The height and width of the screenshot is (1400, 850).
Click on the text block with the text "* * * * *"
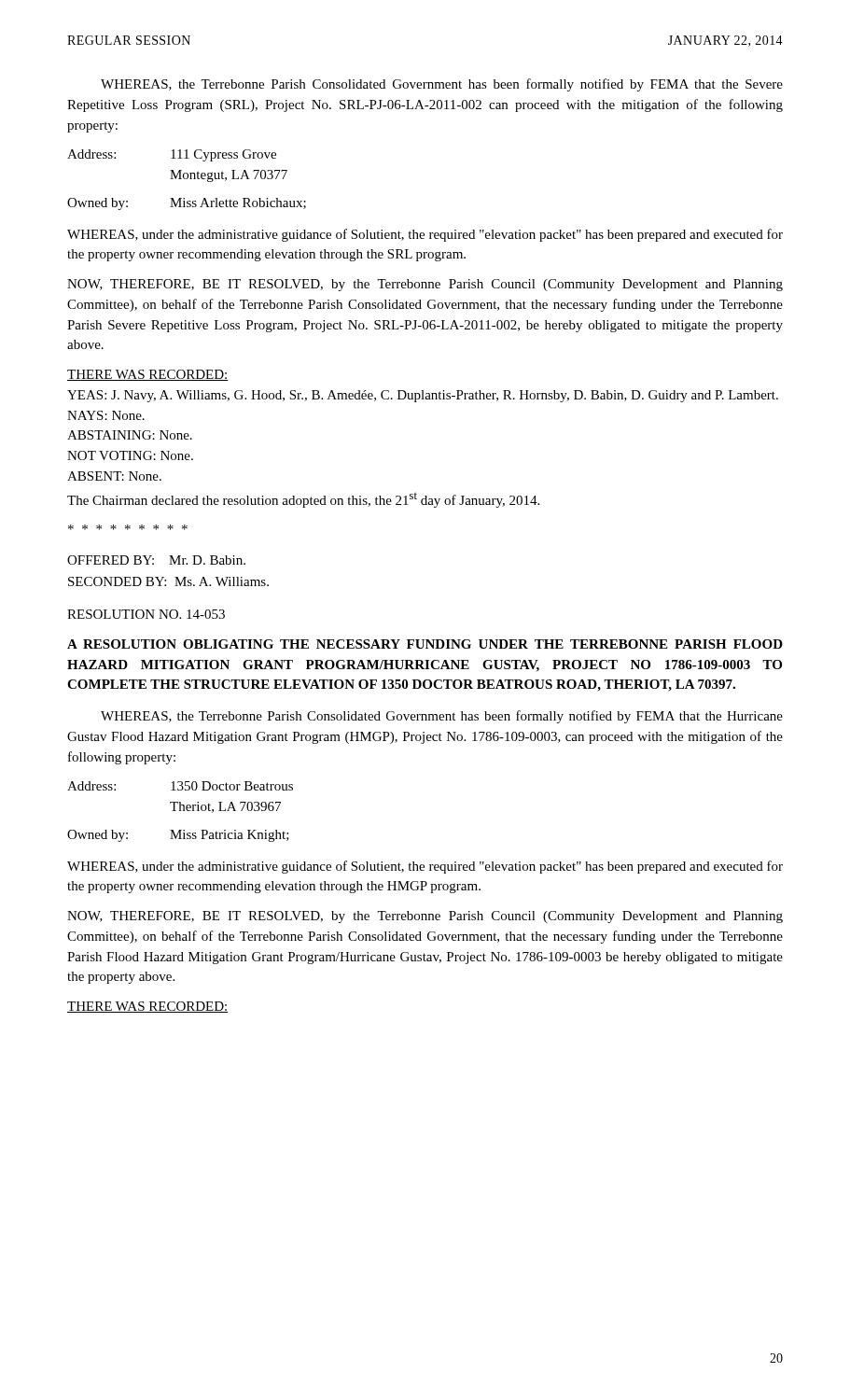(x=128, y=527)
